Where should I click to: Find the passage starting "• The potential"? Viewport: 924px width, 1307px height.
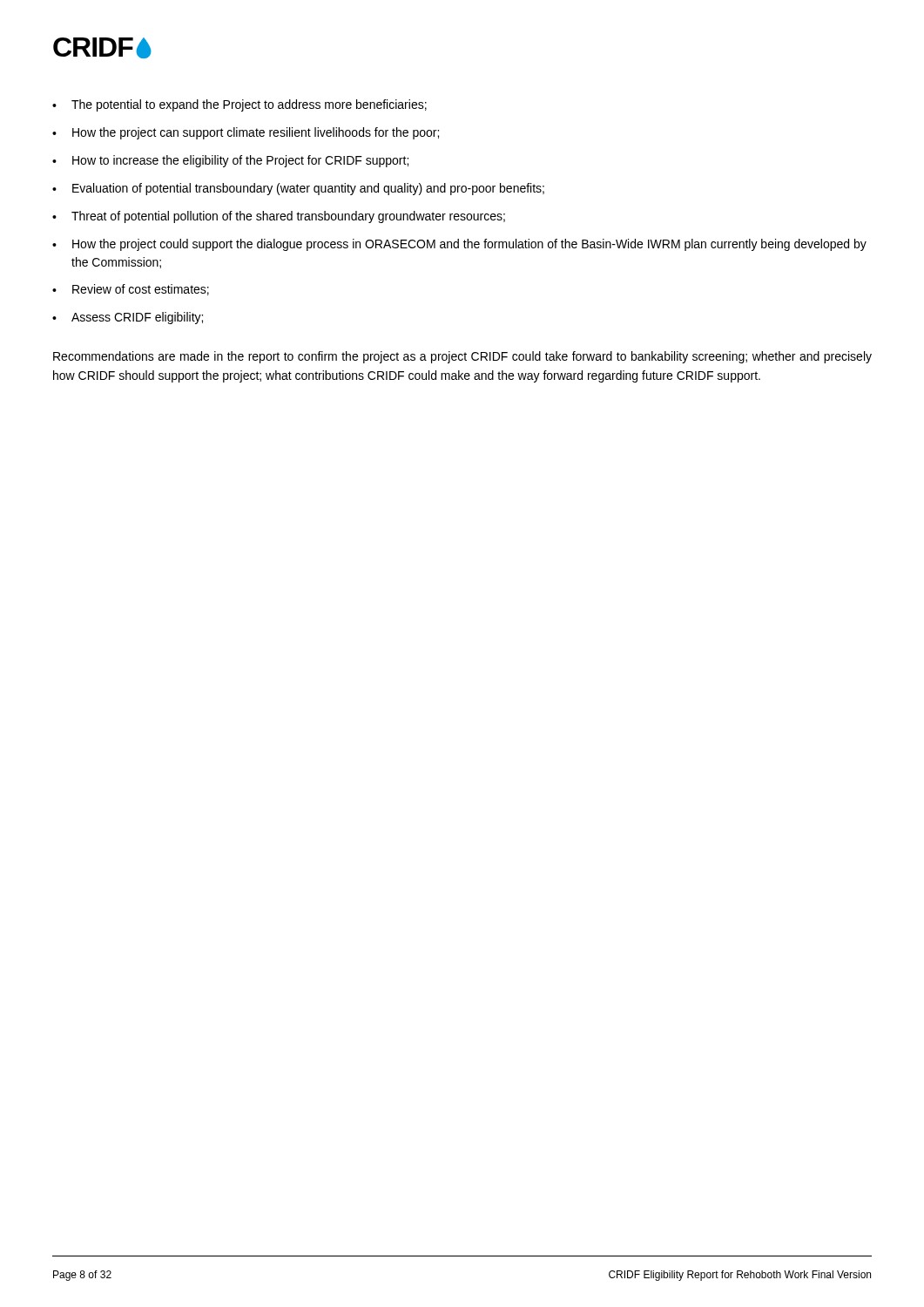click(x=239, y=105)
